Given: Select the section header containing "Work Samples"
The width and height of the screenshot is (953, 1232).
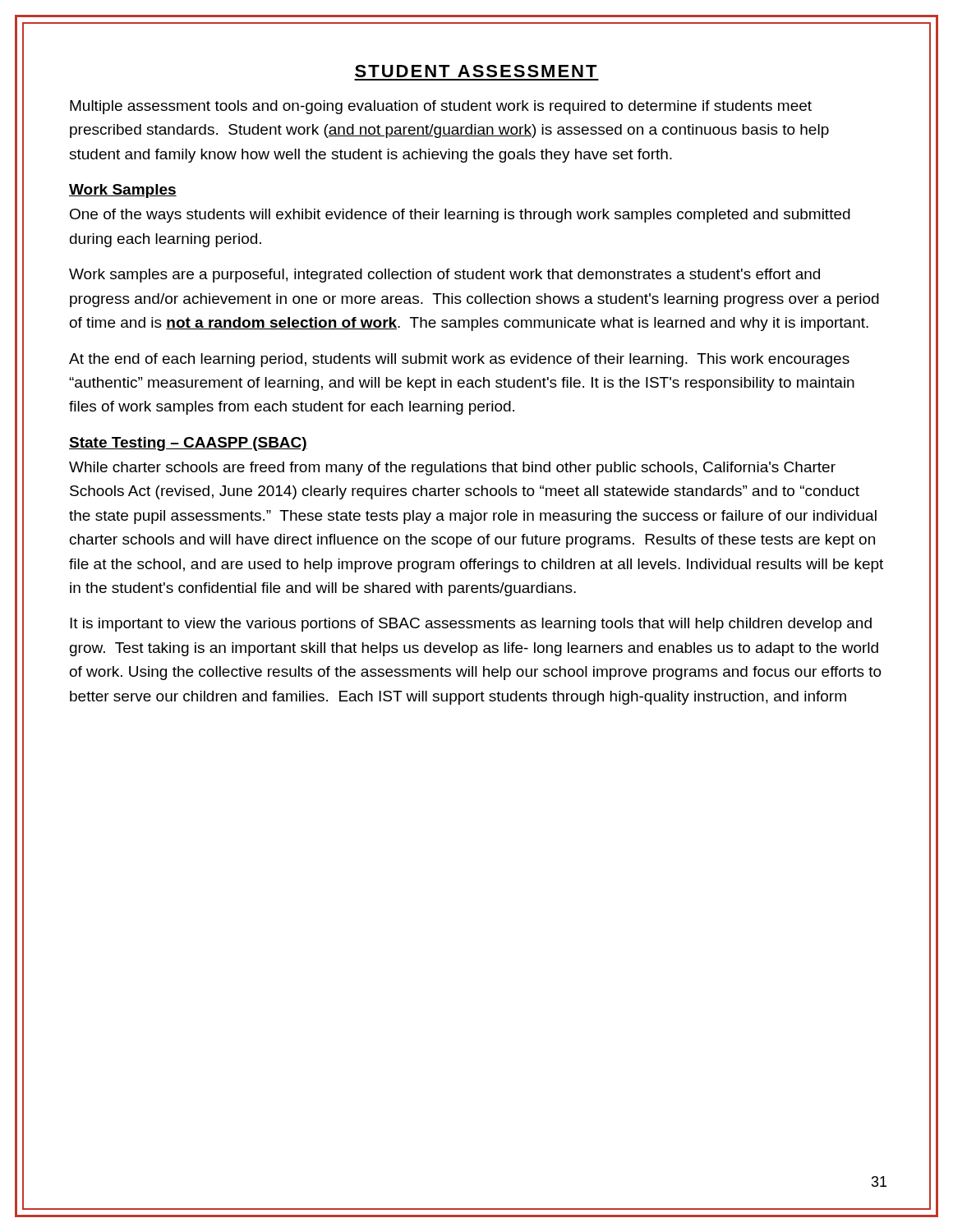Looking at the screenshot, I should pos(123,190).
